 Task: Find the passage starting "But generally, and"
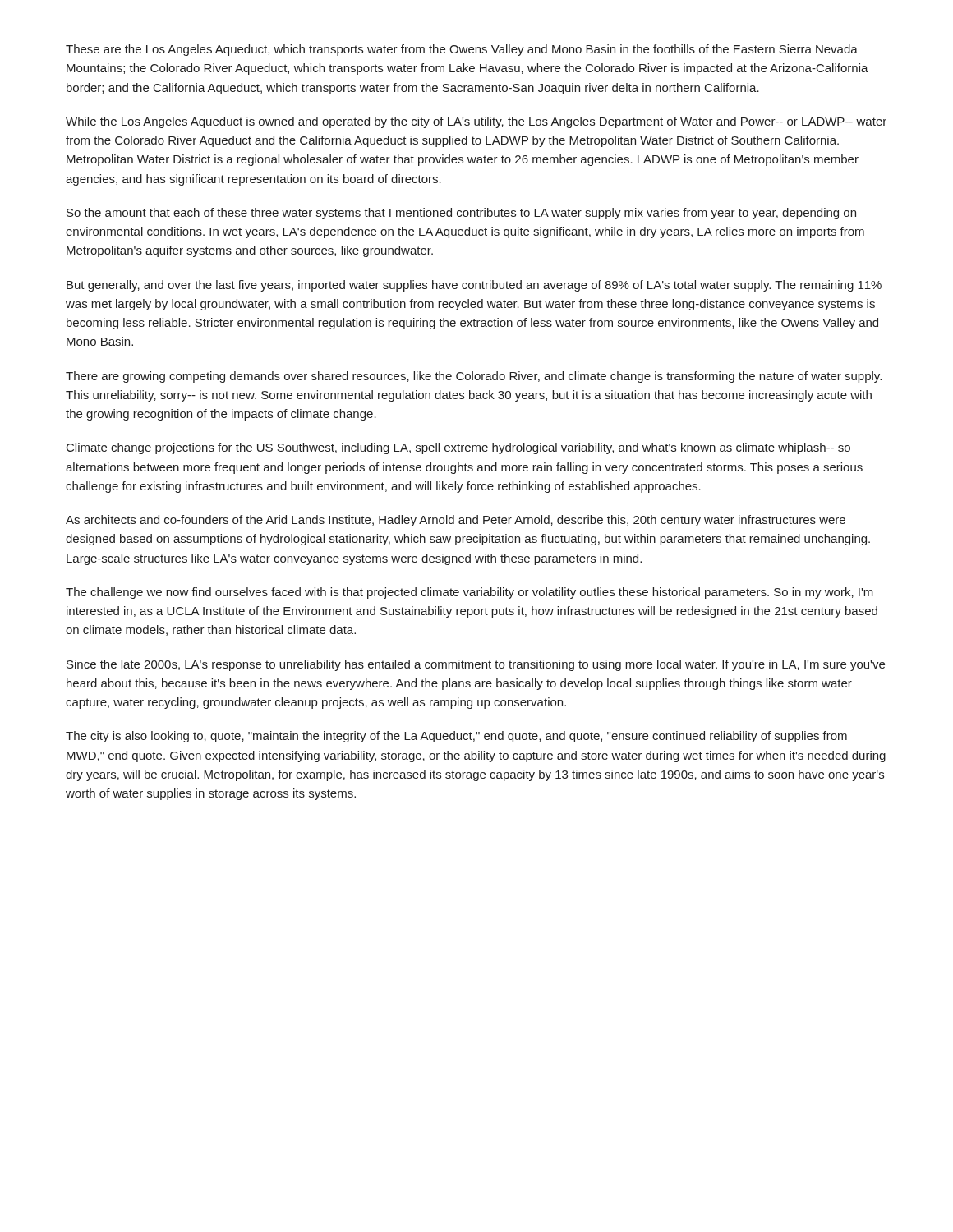tap(474, 313)
